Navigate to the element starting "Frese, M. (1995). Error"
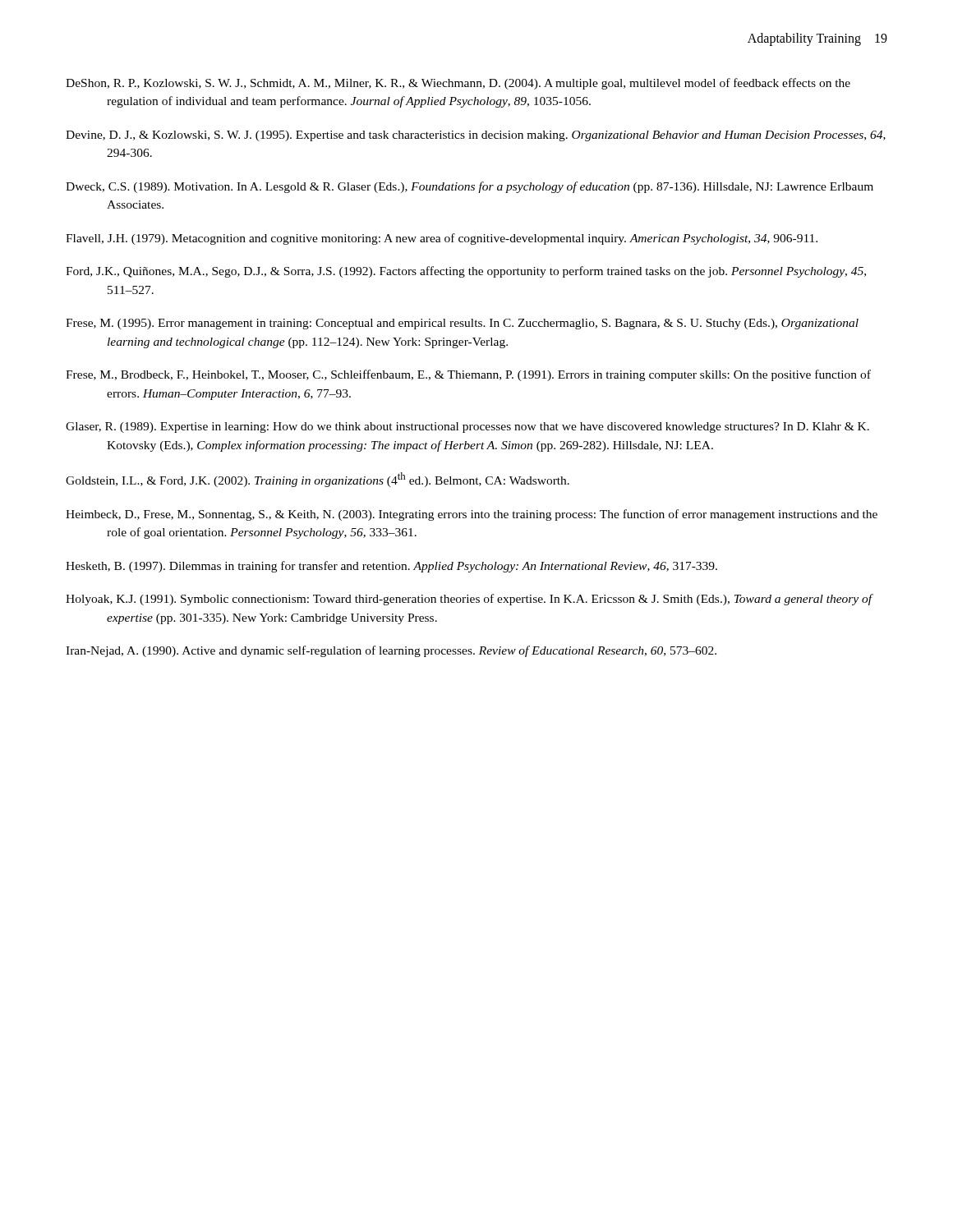This screenshot has height=1232, width=953. point(462,332)
